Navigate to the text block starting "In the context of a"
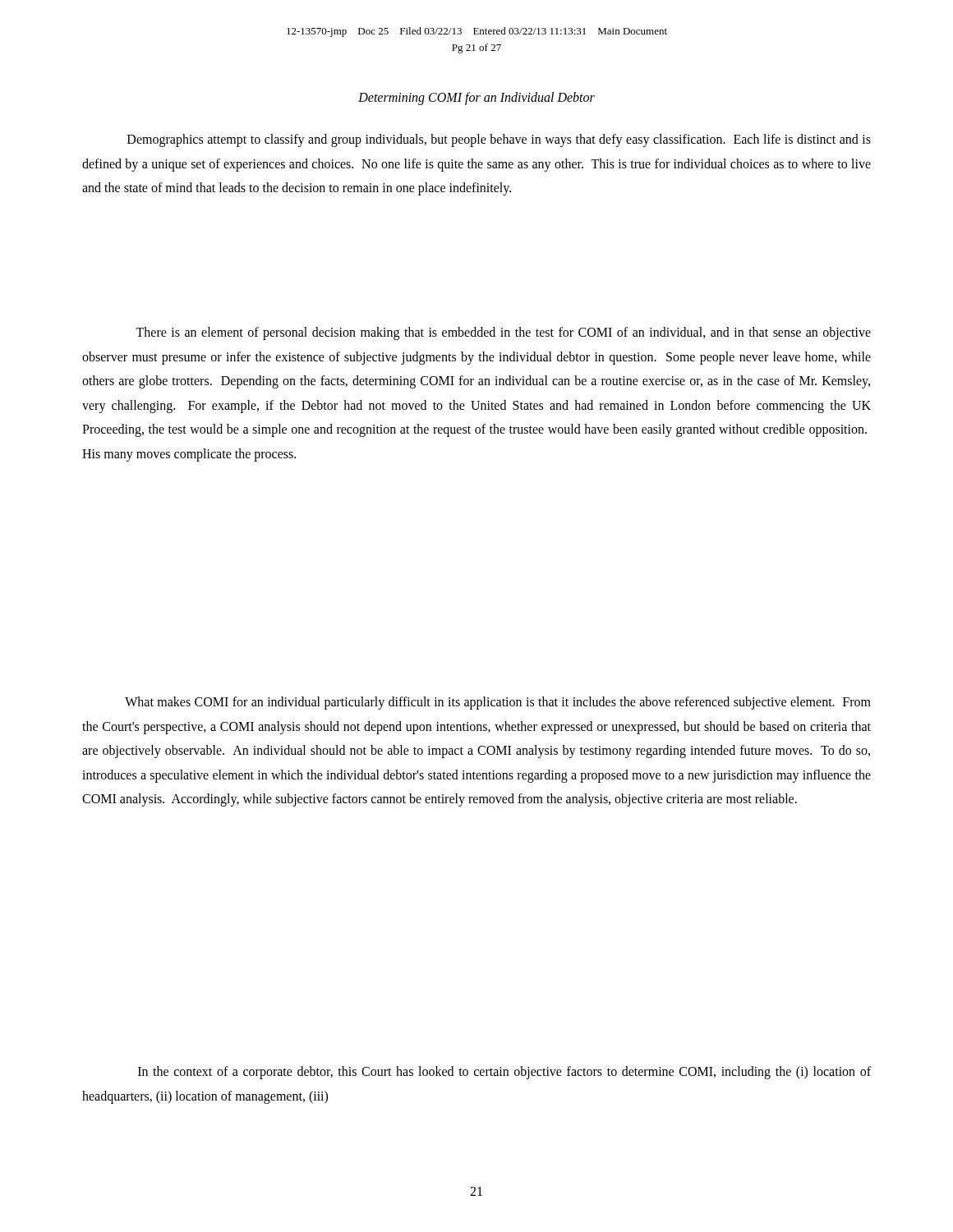Image resolution: width=953 pixels, height=1232 pixels. tap(476, 1084)
